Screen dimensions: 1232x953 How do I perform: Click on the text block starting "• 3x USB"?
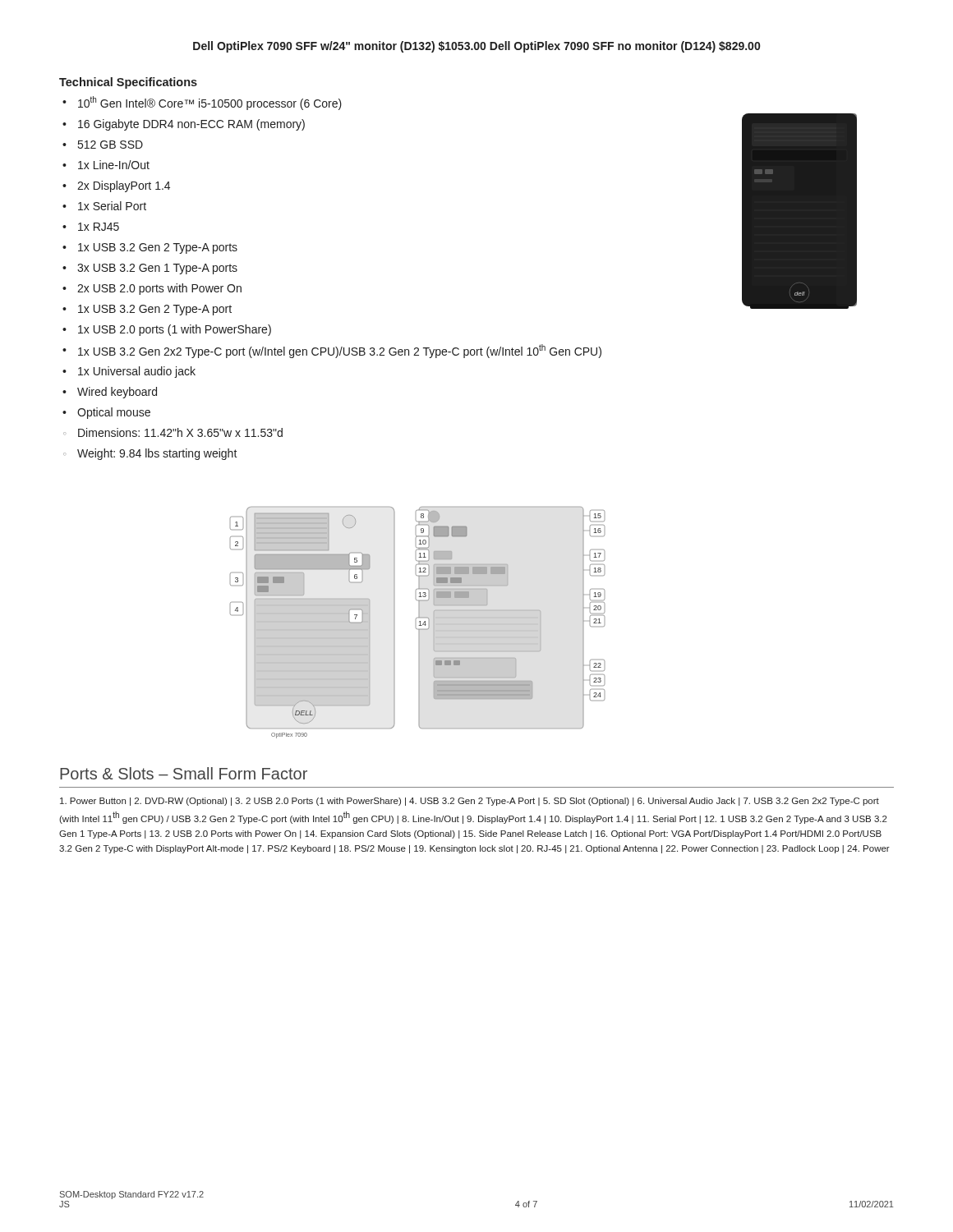tap(150, 268)
